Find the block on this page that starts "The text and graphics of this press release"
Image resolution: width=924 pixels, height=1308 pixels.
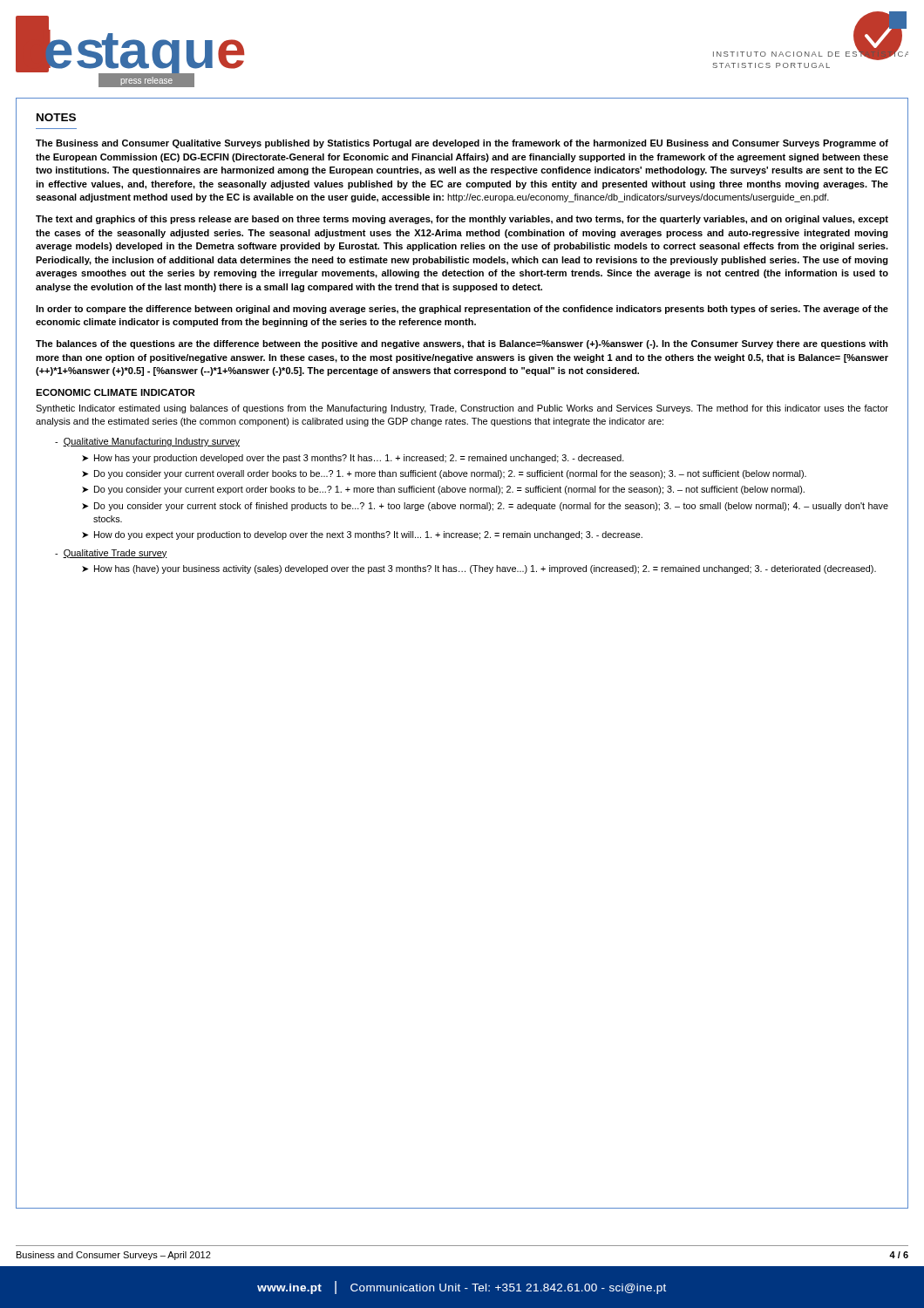tap(462, 253)
